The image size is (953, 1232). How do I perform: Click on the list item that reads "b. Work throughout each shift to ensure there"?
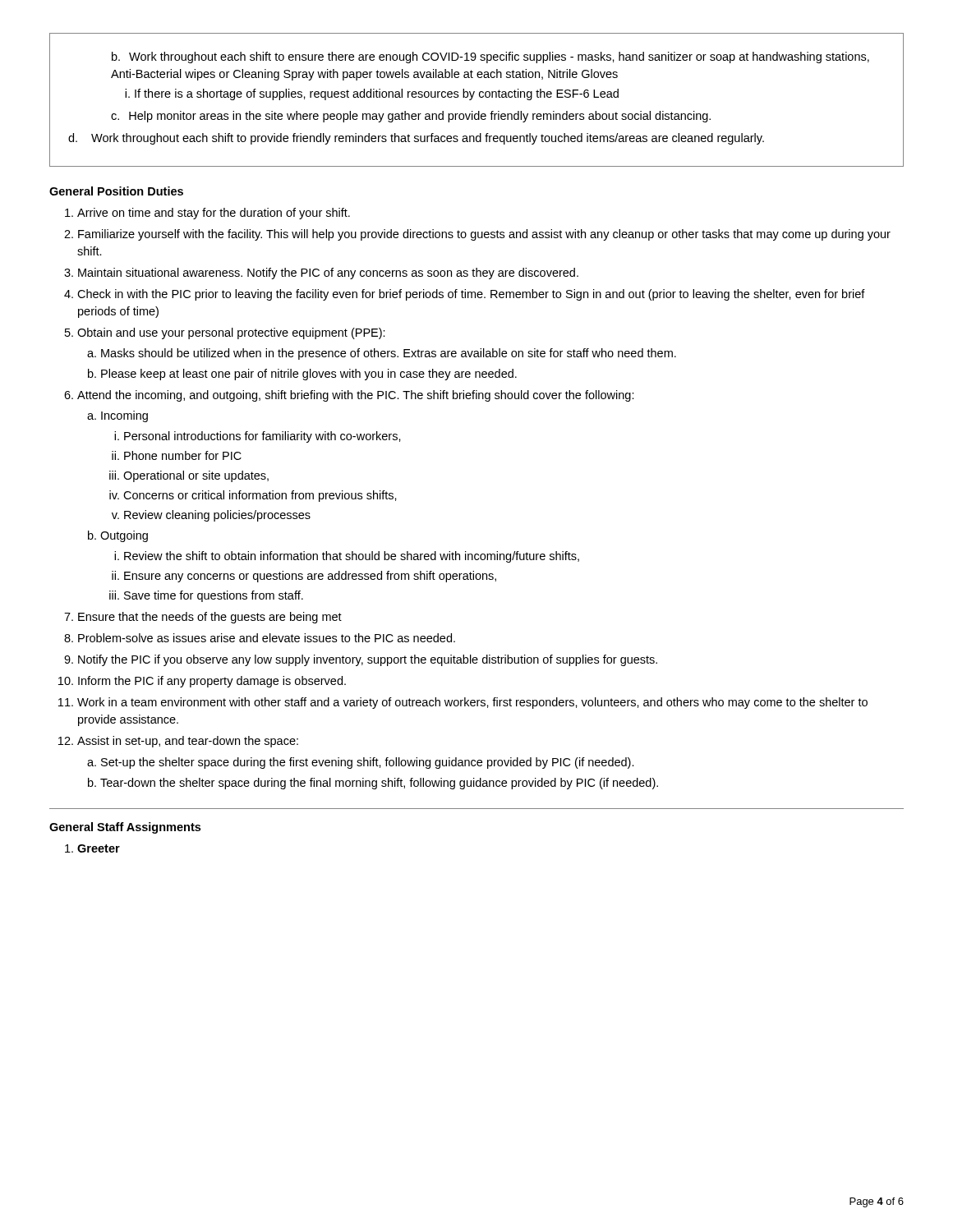click(476, 98)
